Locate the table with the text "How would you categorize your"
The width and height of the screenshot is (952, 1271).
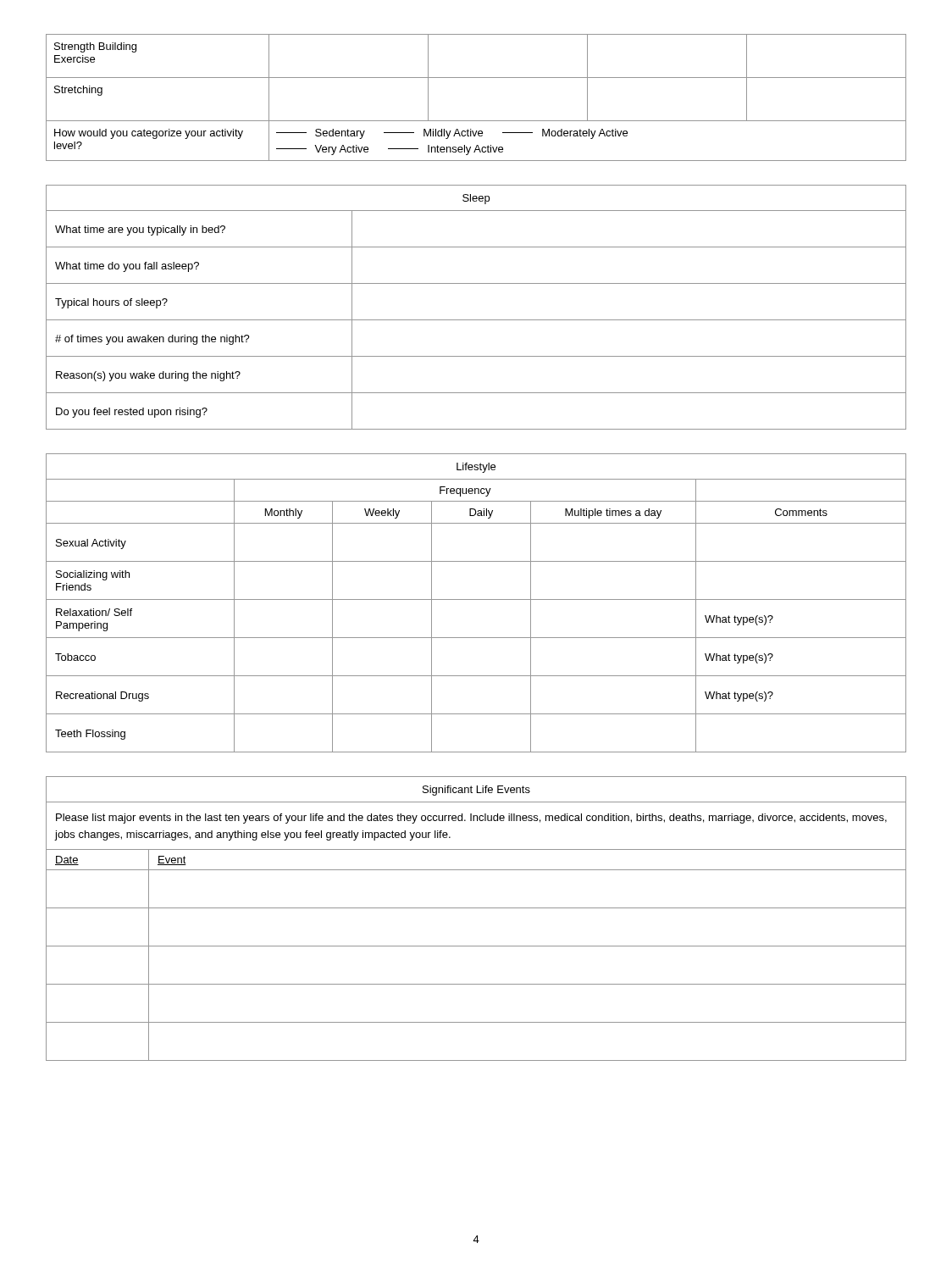tap(476, 97)
